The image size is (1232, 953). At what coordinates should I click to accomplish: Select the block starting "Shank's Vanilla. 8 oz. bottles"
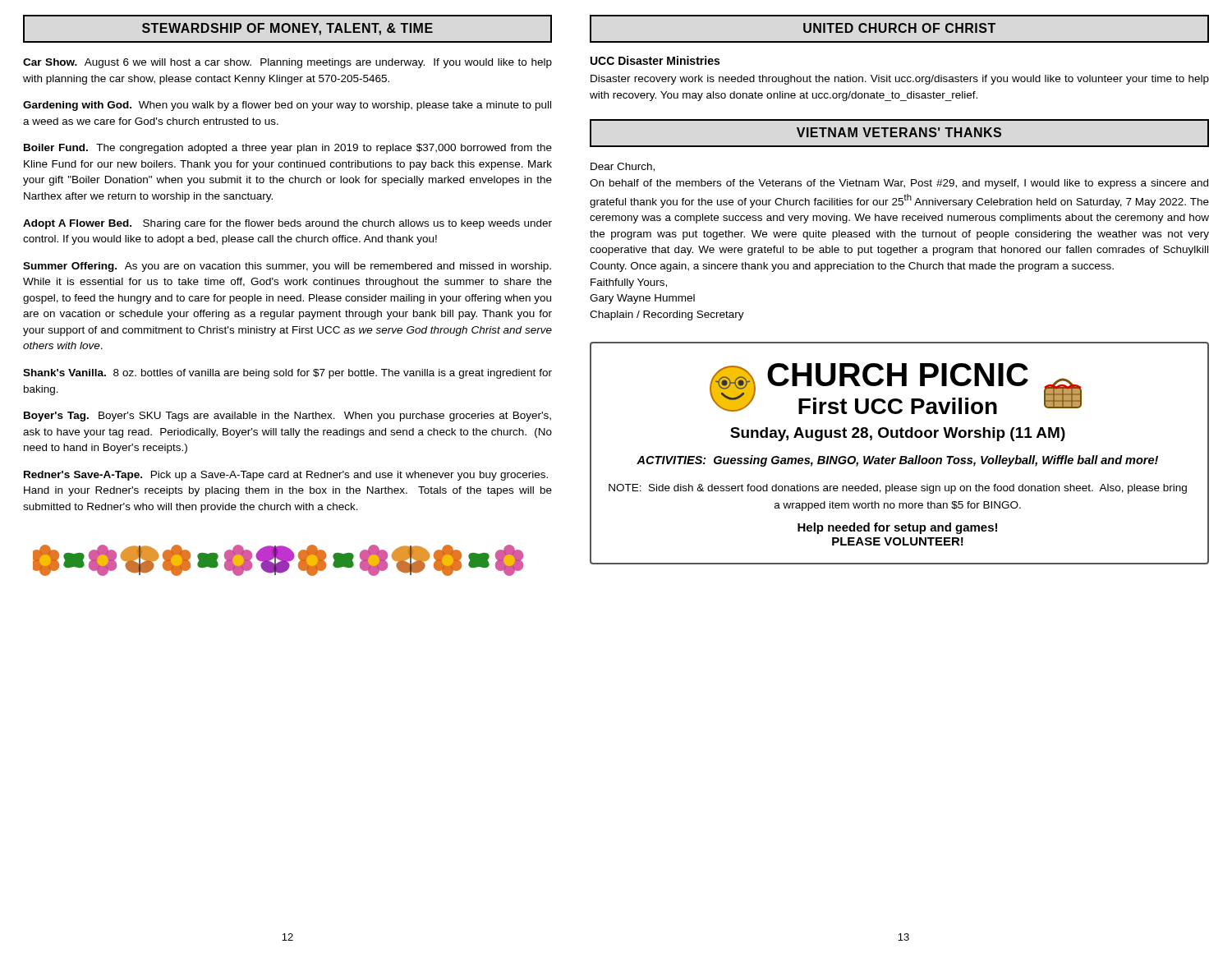[x=287, y=381]
